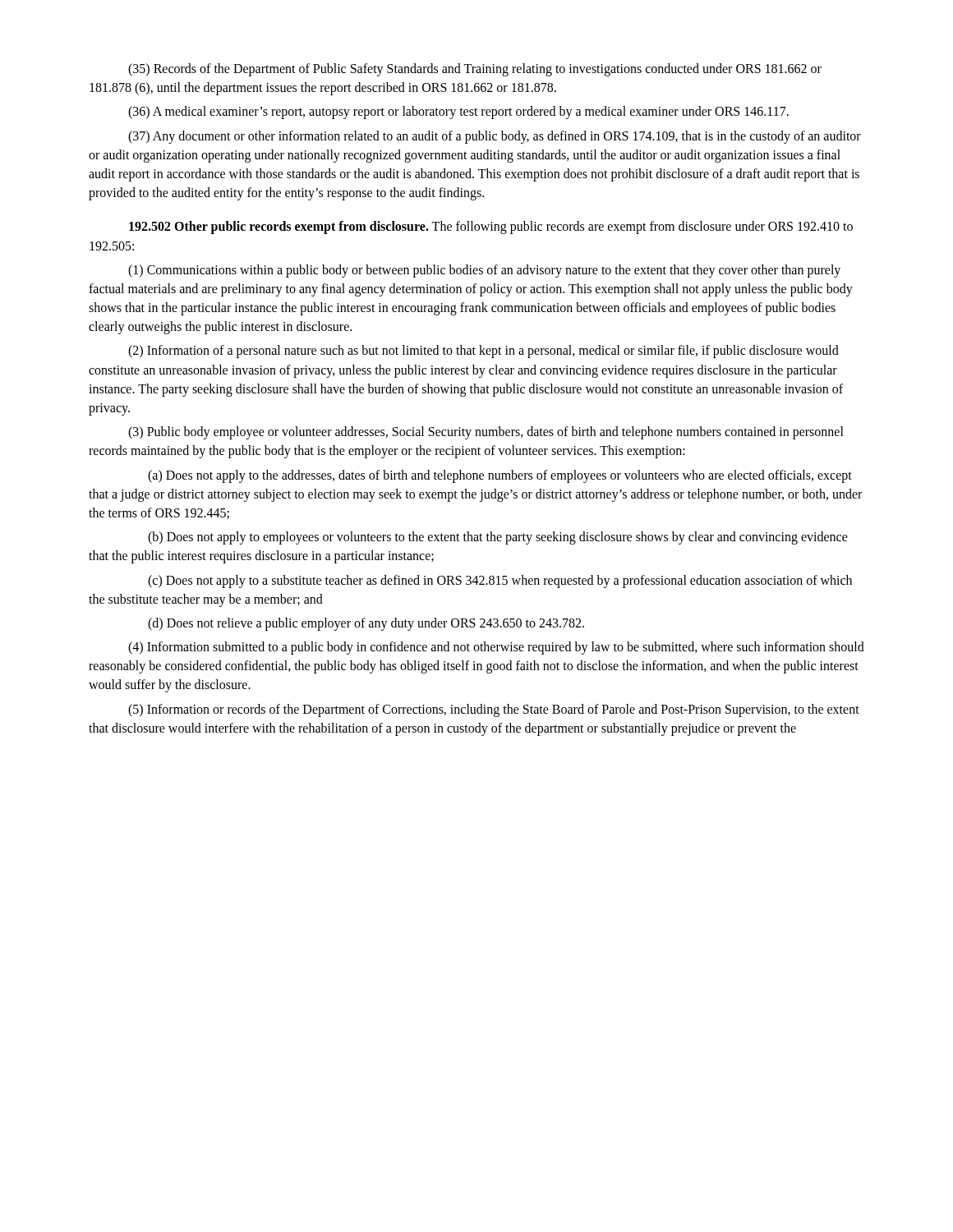953x1232 pixels.
Task: Click on the text block that reads "(c) Does not apply"
Action: [476, 589]
